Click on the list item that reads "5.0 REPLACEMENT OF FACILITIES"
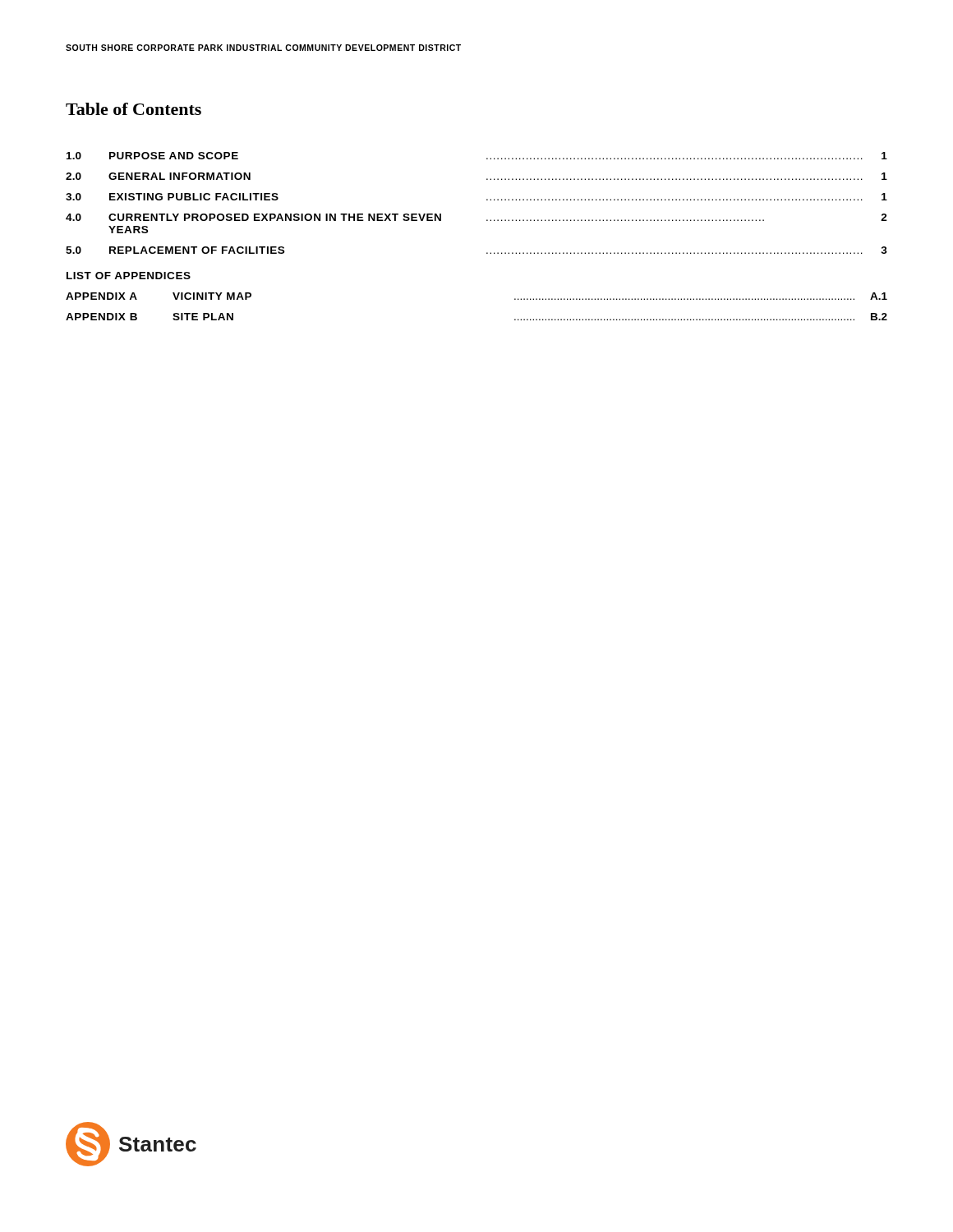953x1232 pixels. pyautogui.click(x=476, y=250)
